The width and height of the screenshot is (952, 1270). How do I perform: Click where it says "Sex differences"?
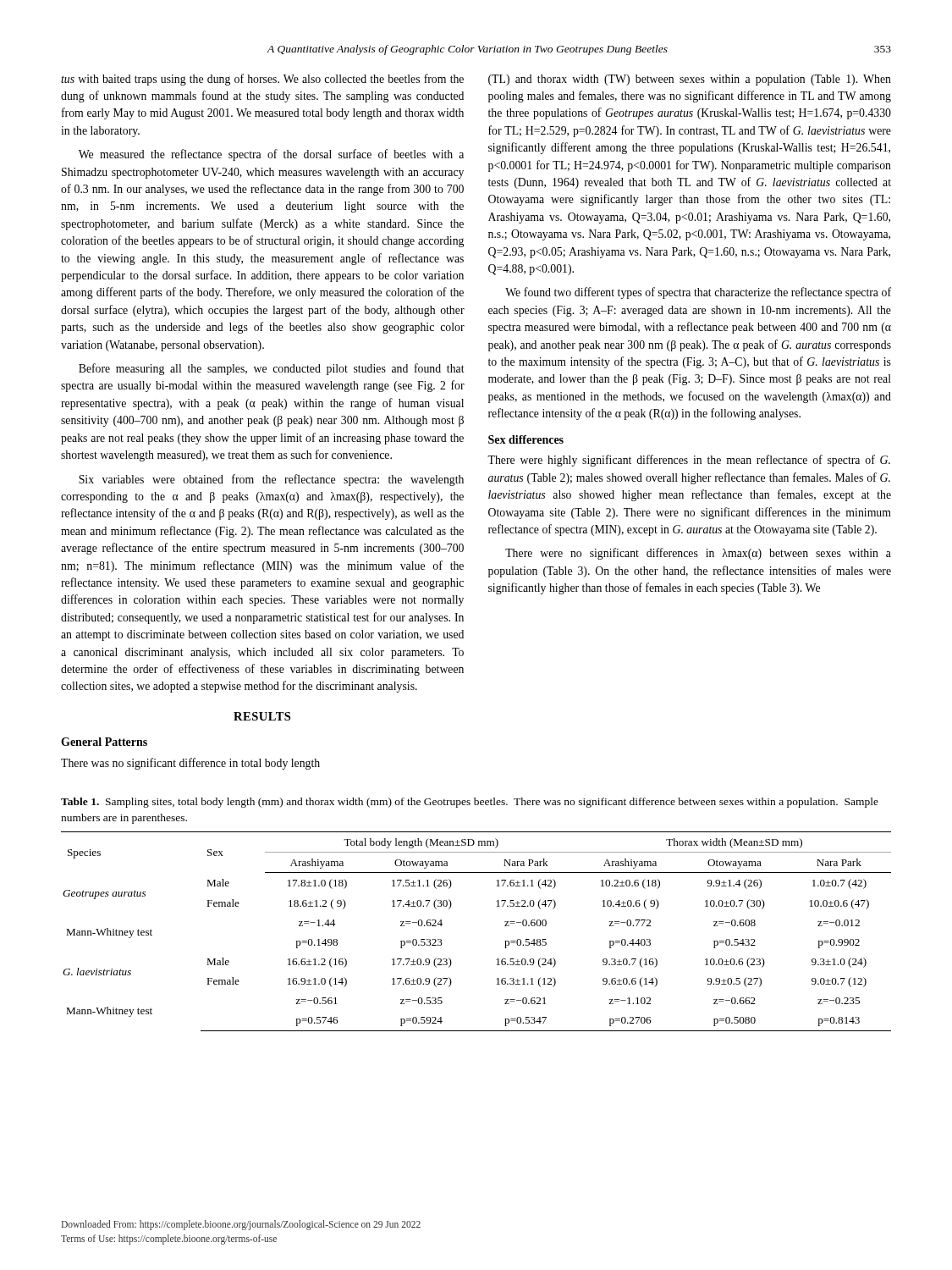point(526,440)
